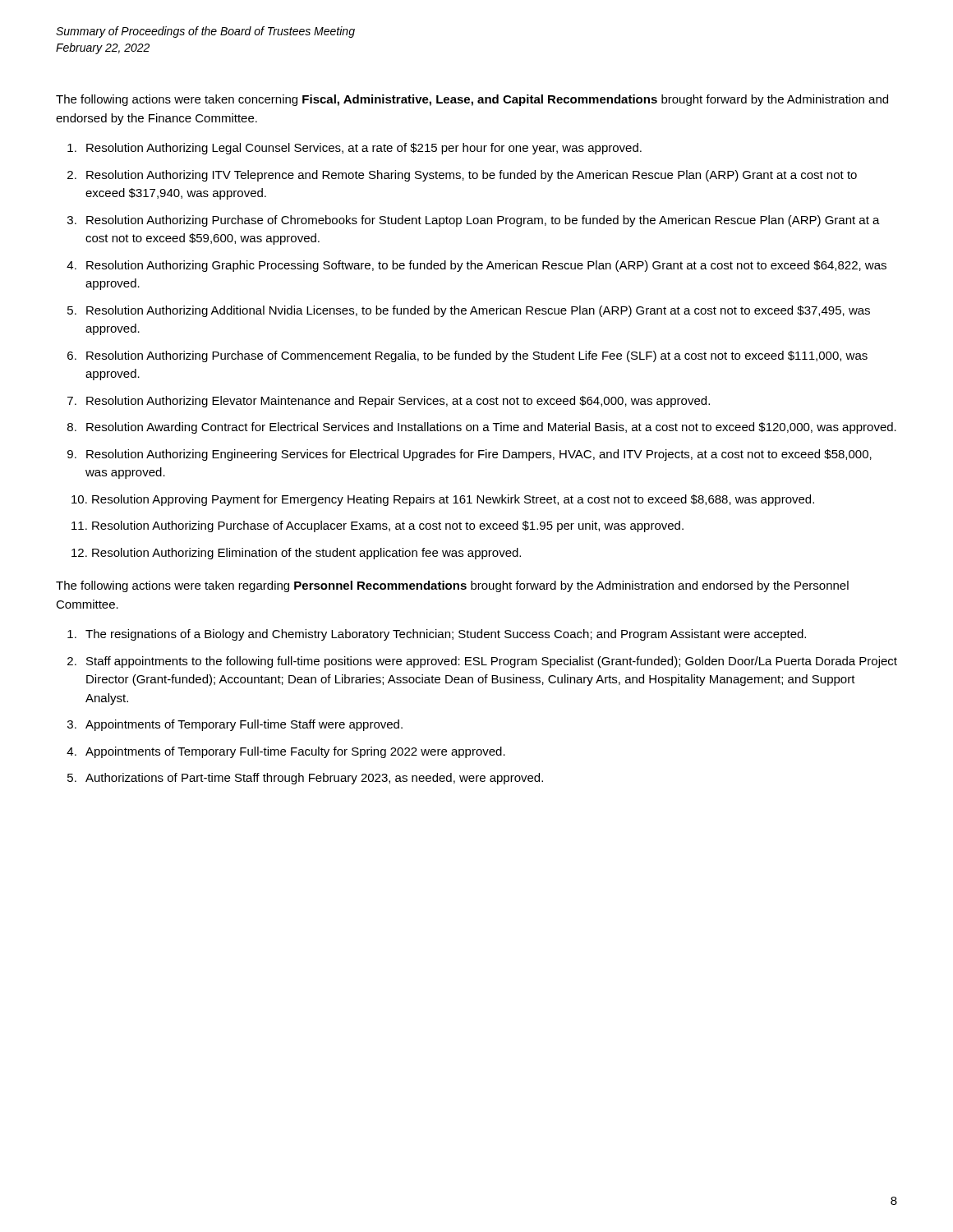Click on the list item that says "12. Resolution Authorizing Elimination"
The height and width of the screenshot is (1232, 953).
489,553
